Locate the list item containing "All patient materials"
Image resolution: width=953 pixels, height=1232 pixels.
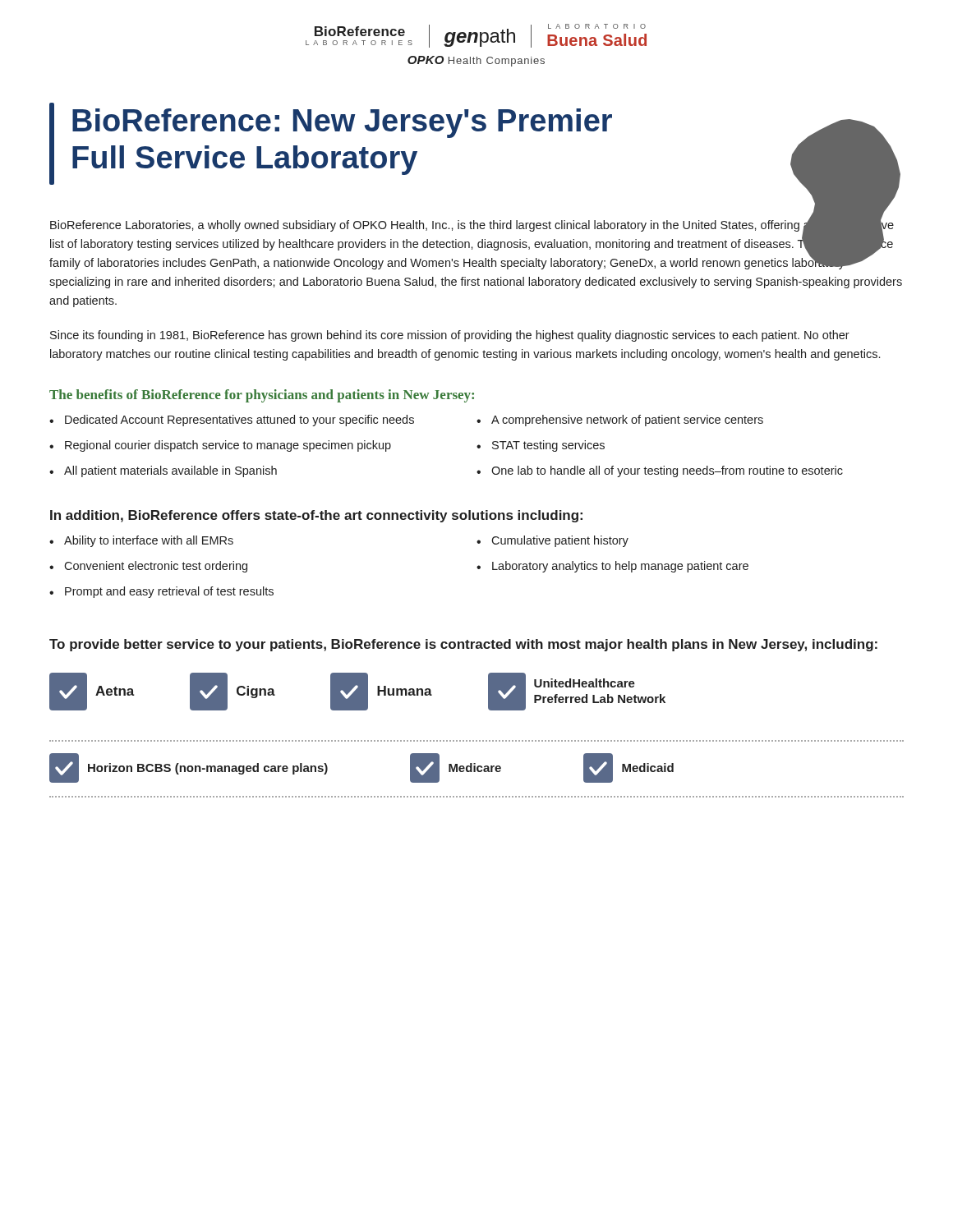171,471
